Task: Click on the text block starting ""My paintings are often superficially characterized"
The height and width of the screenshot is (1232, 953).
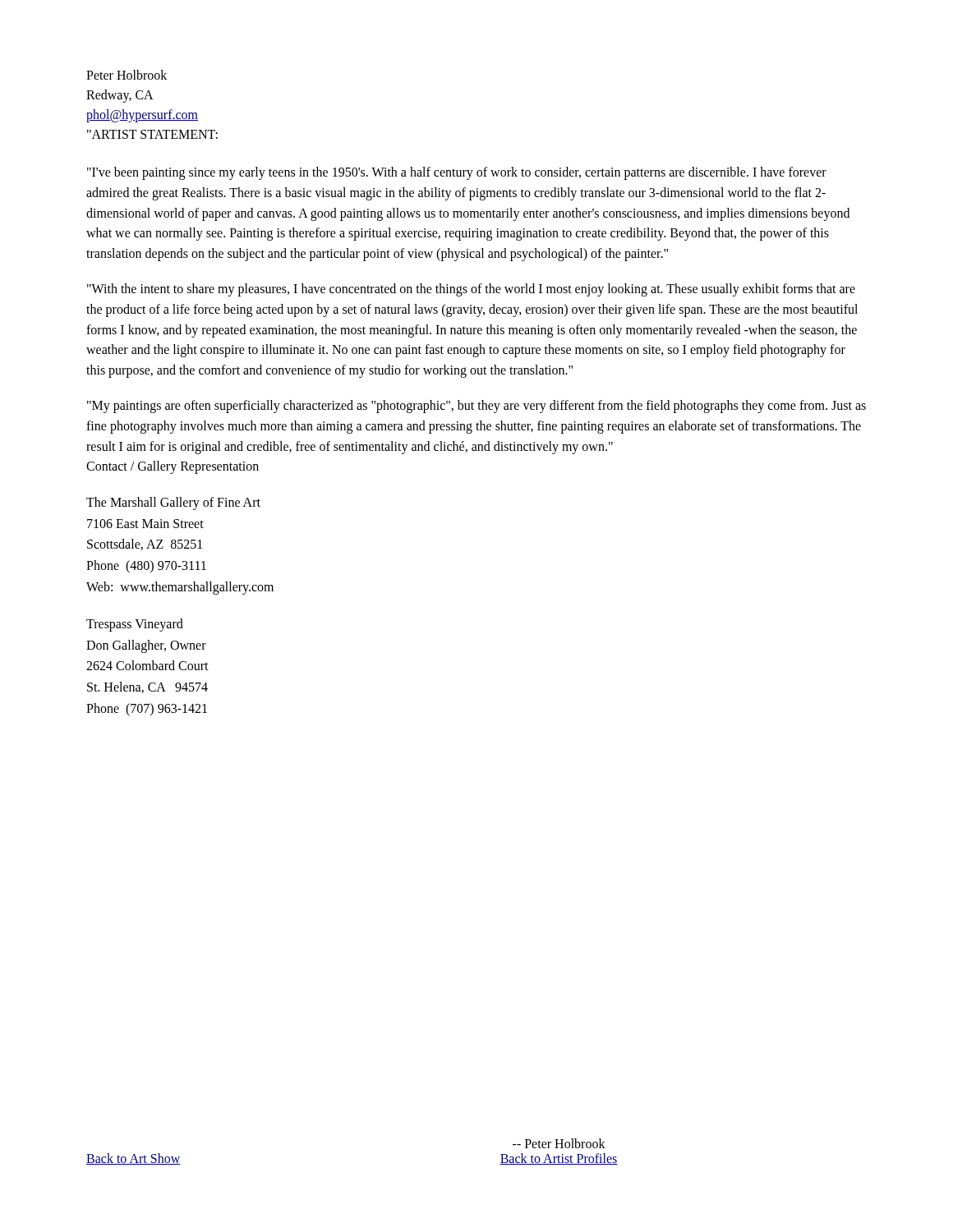Action: coord(476,436)
